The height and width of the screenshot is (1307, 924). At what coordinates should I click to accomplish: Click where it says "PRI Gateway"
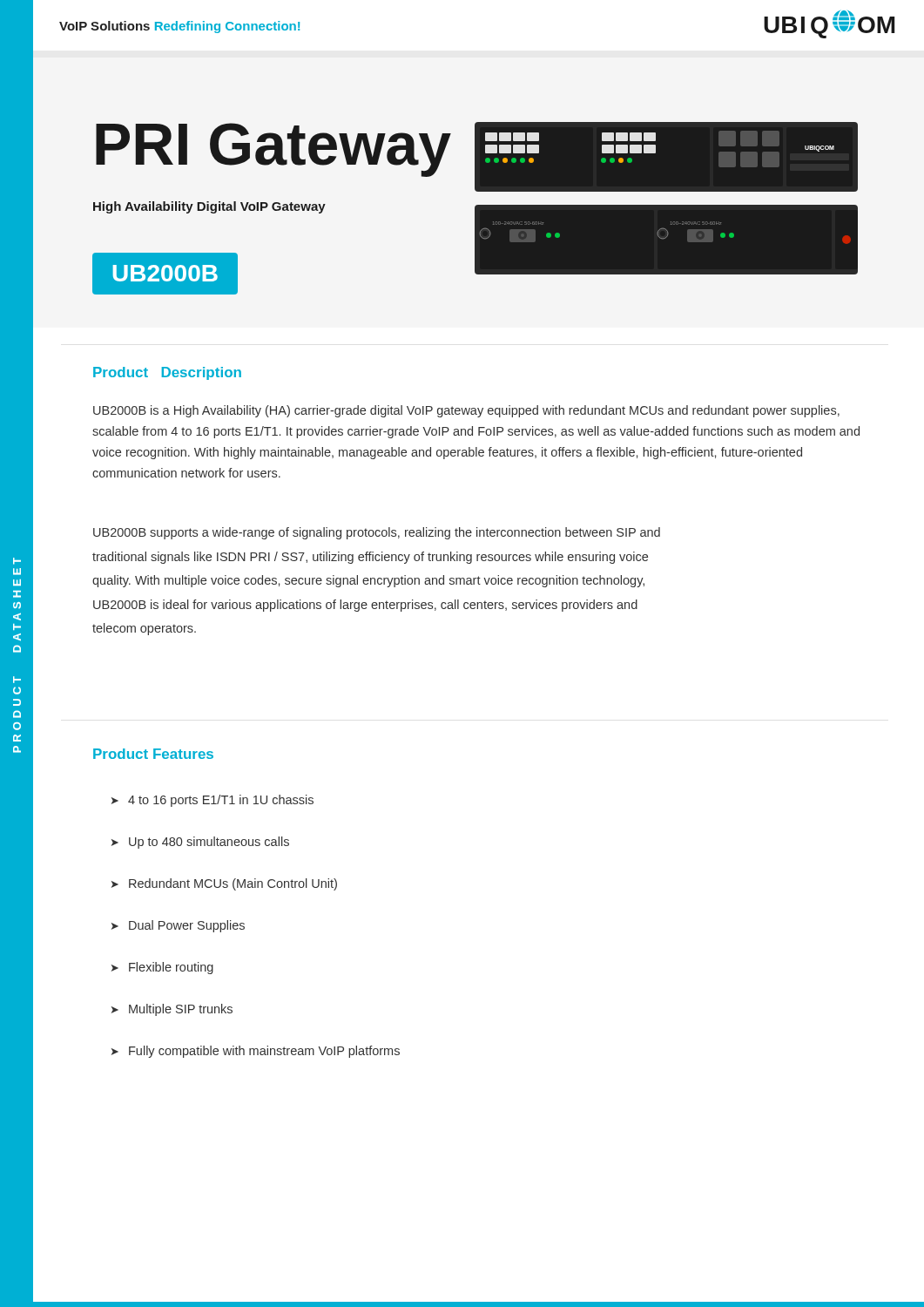[x=275, y=144]
